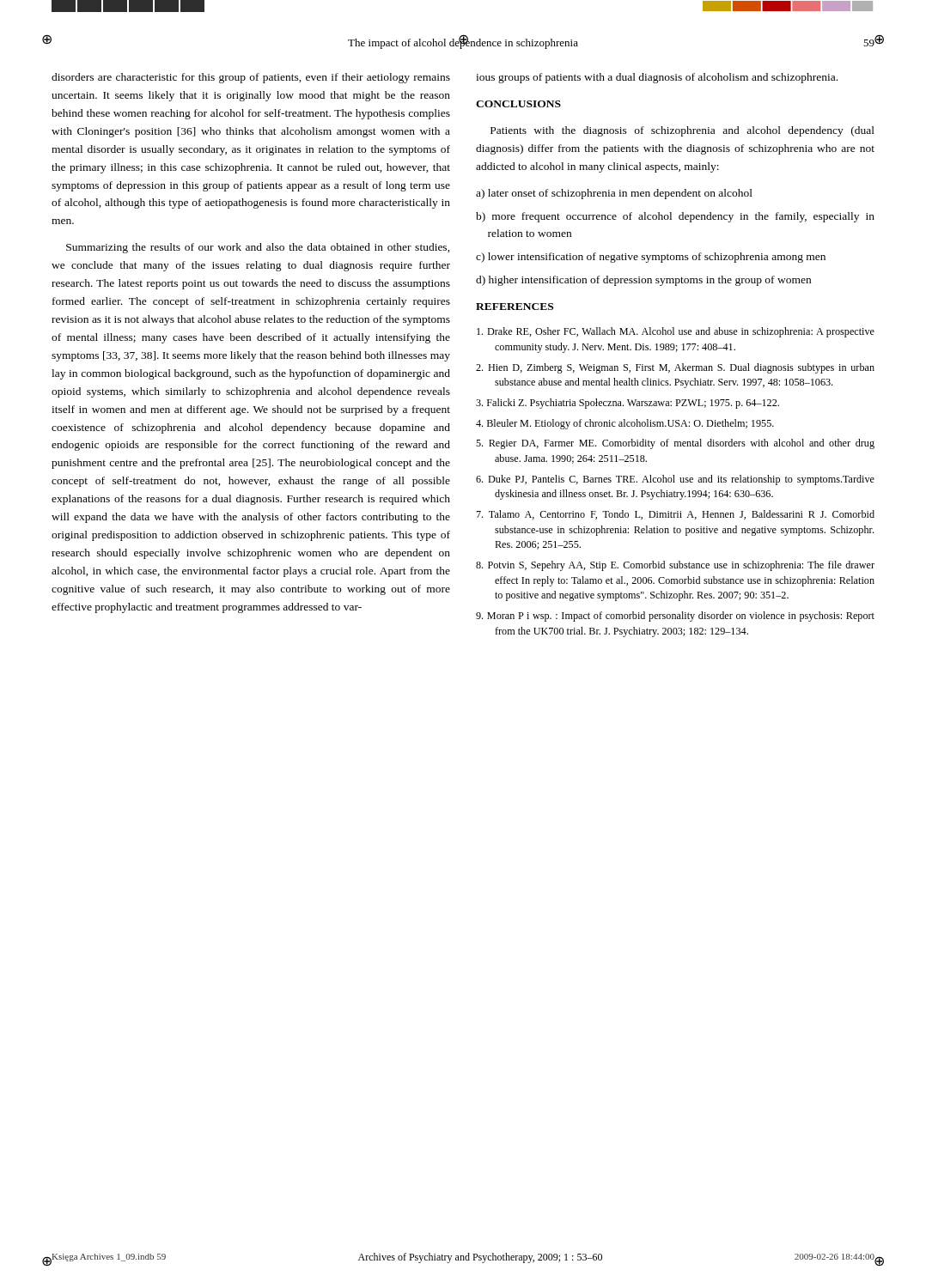Screen dimensions: 1288x926
Task: Point to the block beginning "3. Falicki Z."
Action: 628,403
